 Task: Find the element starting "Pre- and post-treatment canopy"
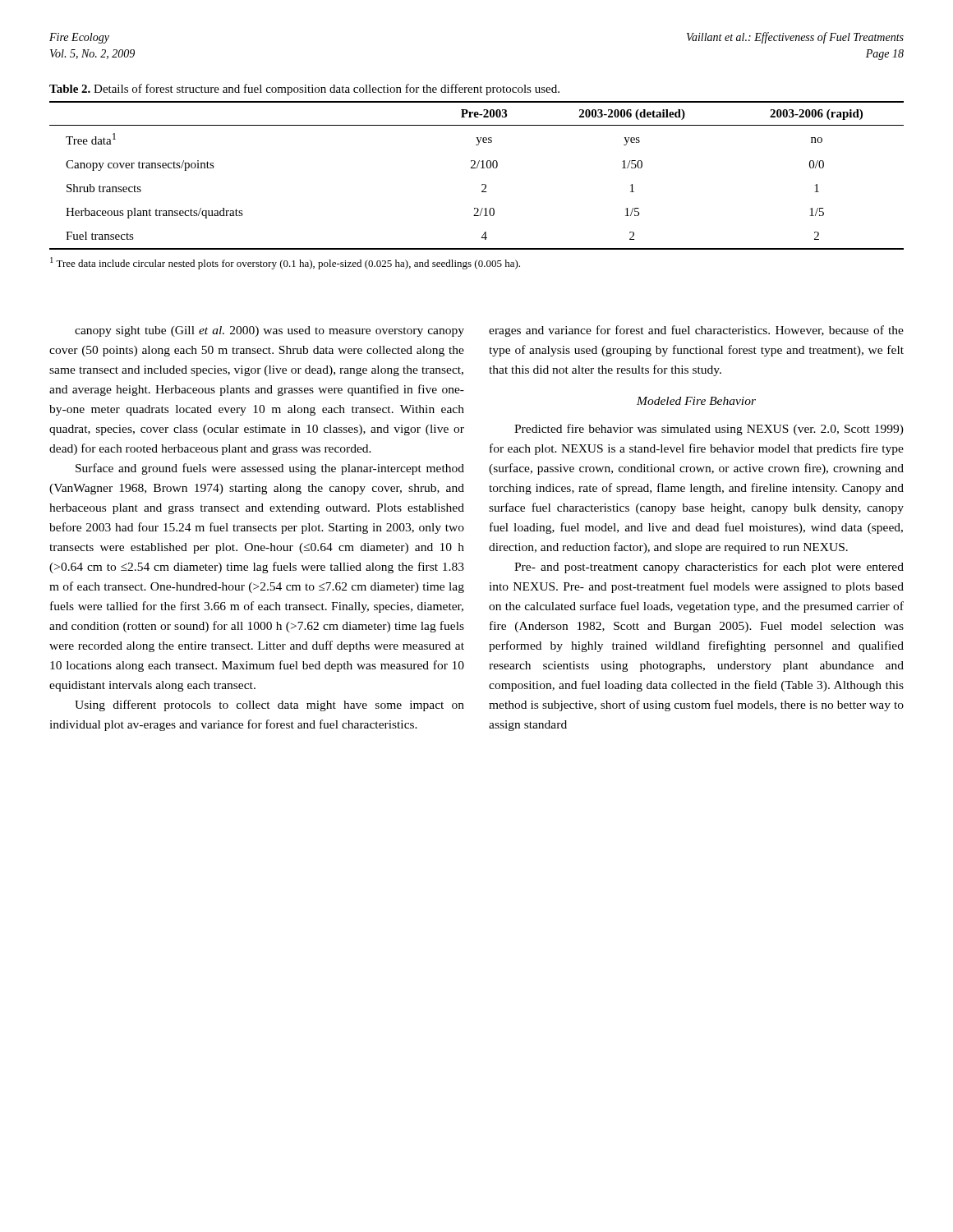pyautogui.click(x=696, y=646)
